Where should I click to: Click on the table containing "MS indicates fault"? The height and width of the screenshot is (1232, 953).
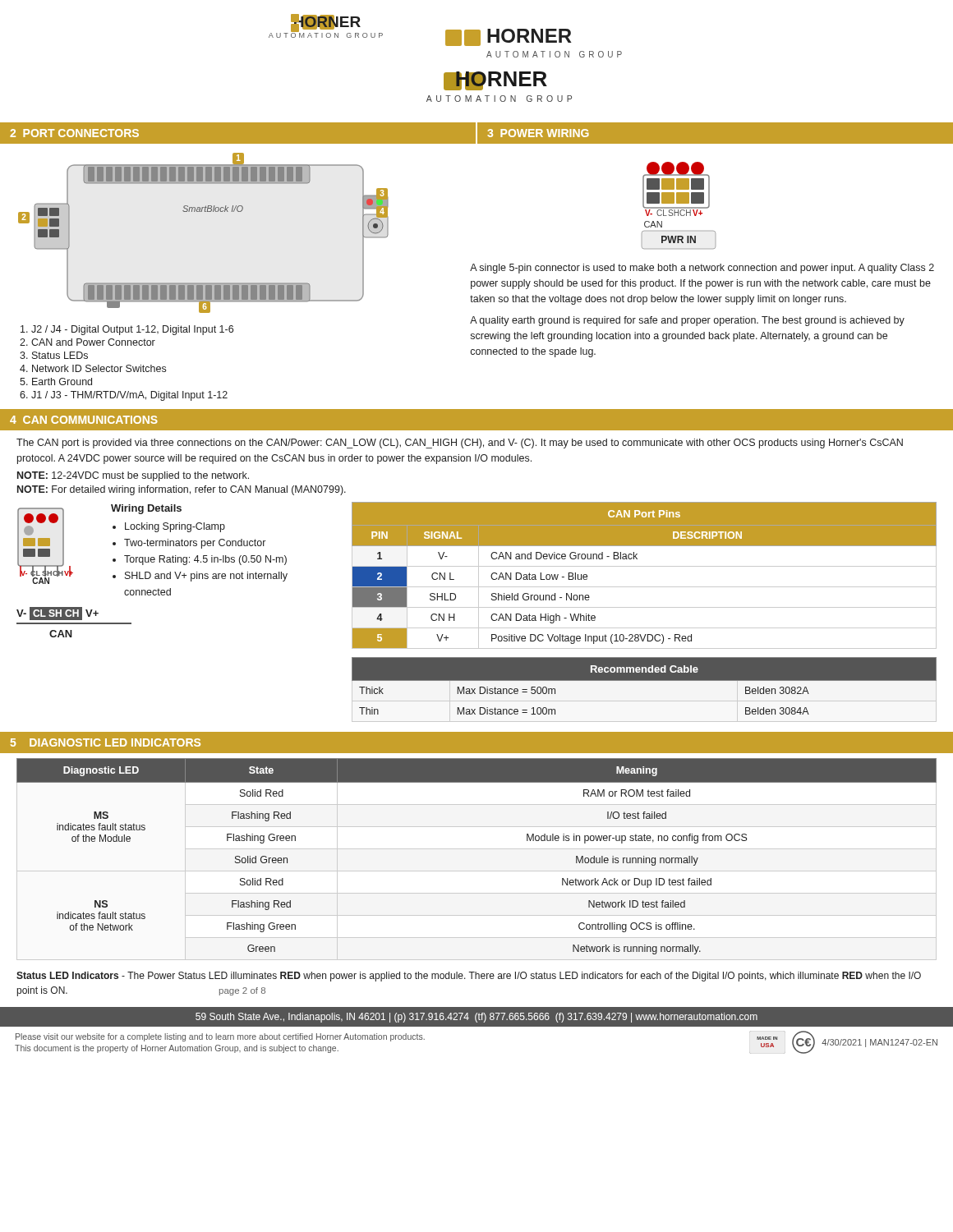coord(476,859)
